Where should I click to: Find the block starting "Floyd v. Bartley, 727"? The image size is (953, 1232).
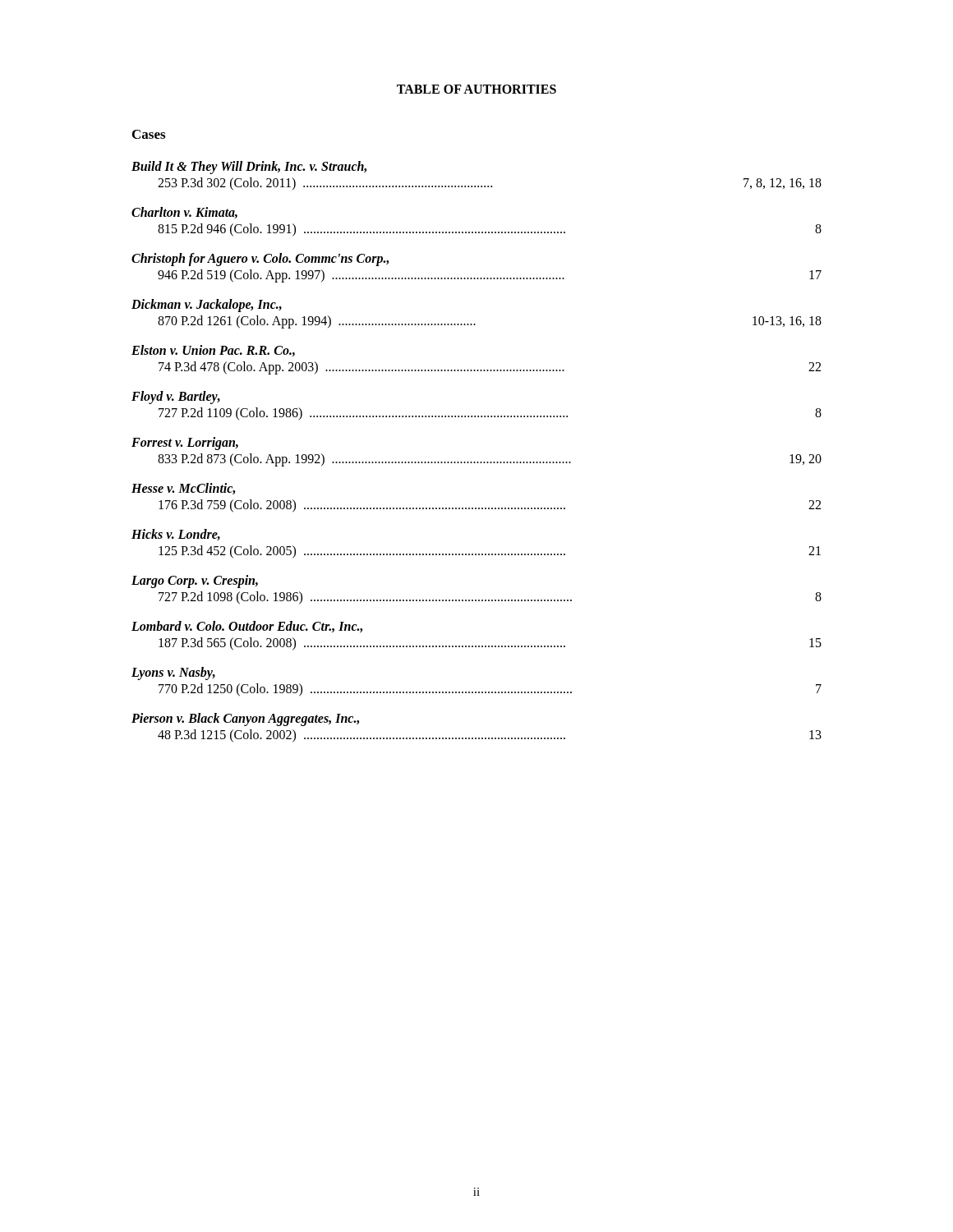point(476,405)
